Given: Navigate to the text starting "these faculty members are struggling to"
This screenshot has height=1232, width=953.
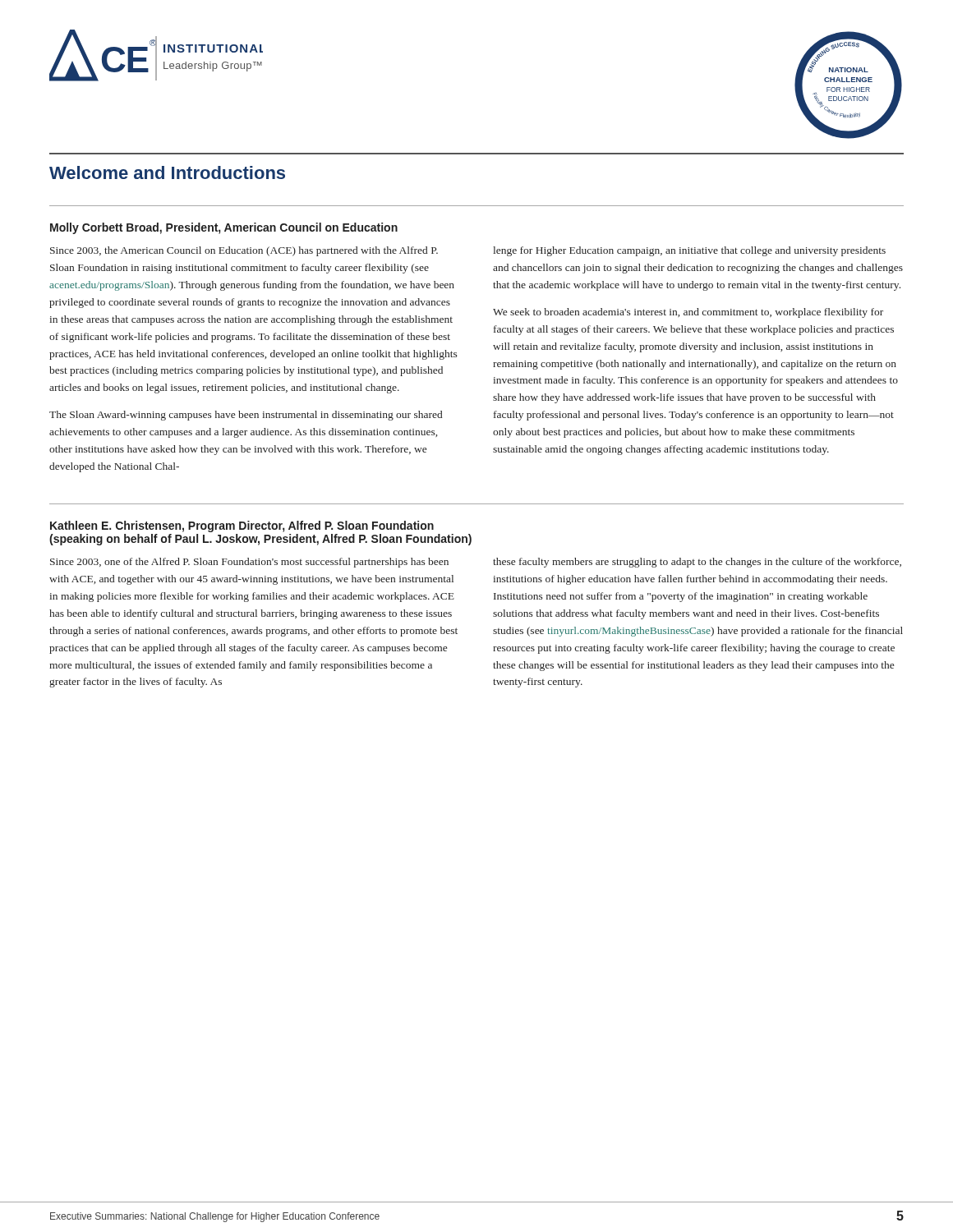Looking at the screenshot, I should tap(698, 622).
